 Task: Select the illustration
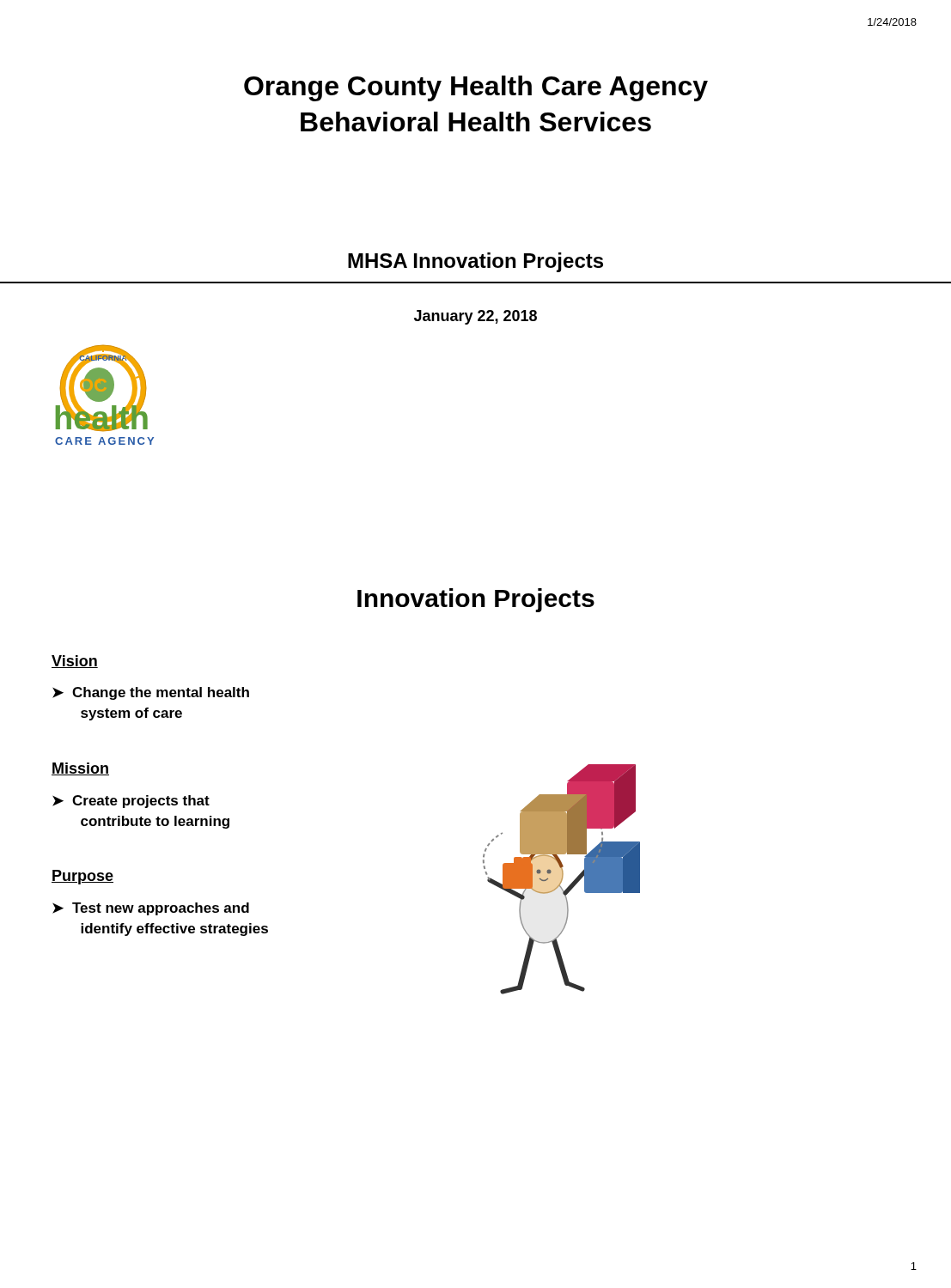pos(550,869)
